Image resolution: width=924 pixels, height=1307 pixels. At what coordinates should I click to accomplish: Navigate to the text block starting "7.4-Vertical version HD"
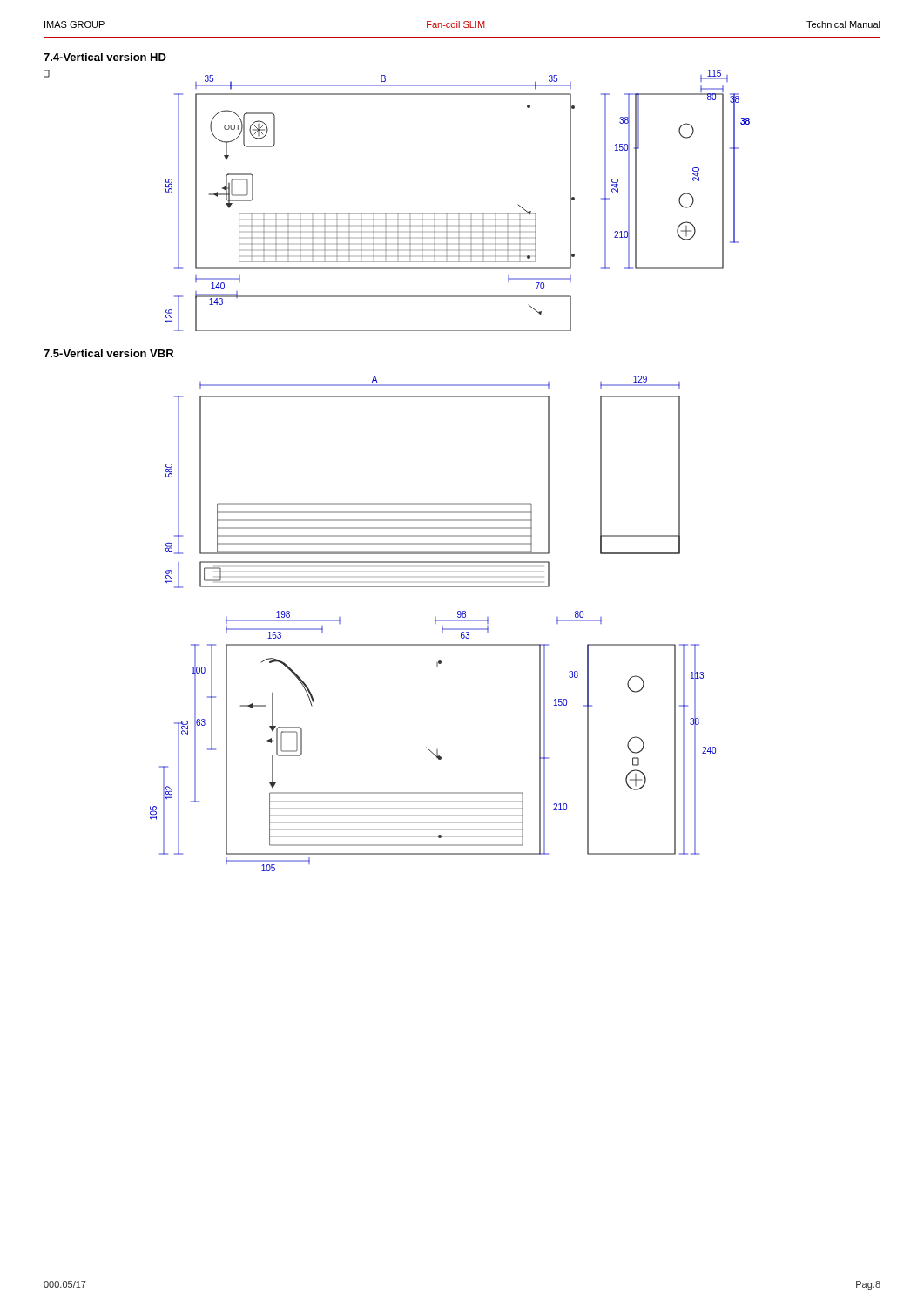click(x=105, y=57)
